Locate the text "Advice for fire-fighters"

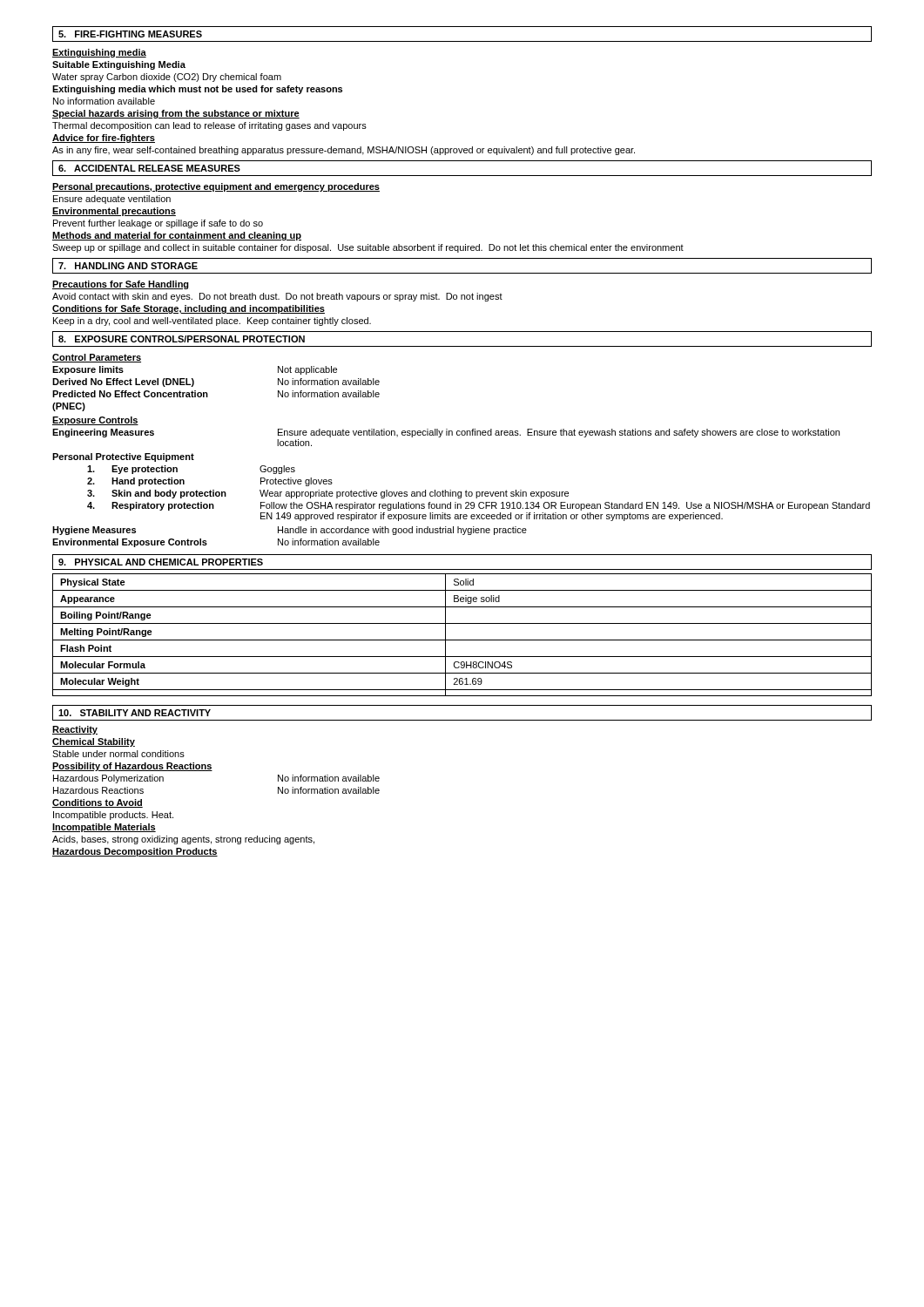(x=104, y=138)
